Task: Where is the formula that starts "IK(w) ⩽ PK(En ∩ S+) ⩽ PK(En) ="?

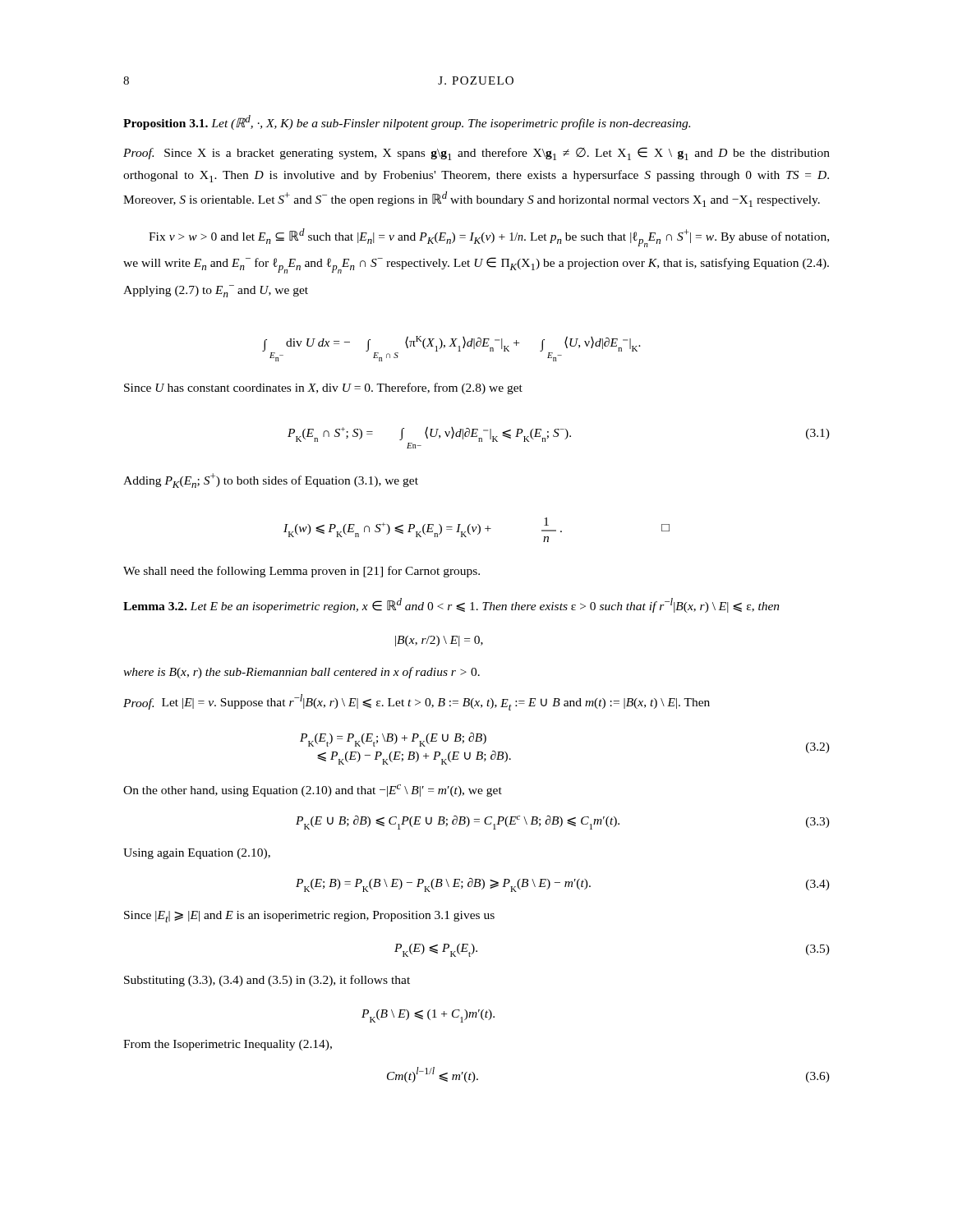Action: pos(476,527)
